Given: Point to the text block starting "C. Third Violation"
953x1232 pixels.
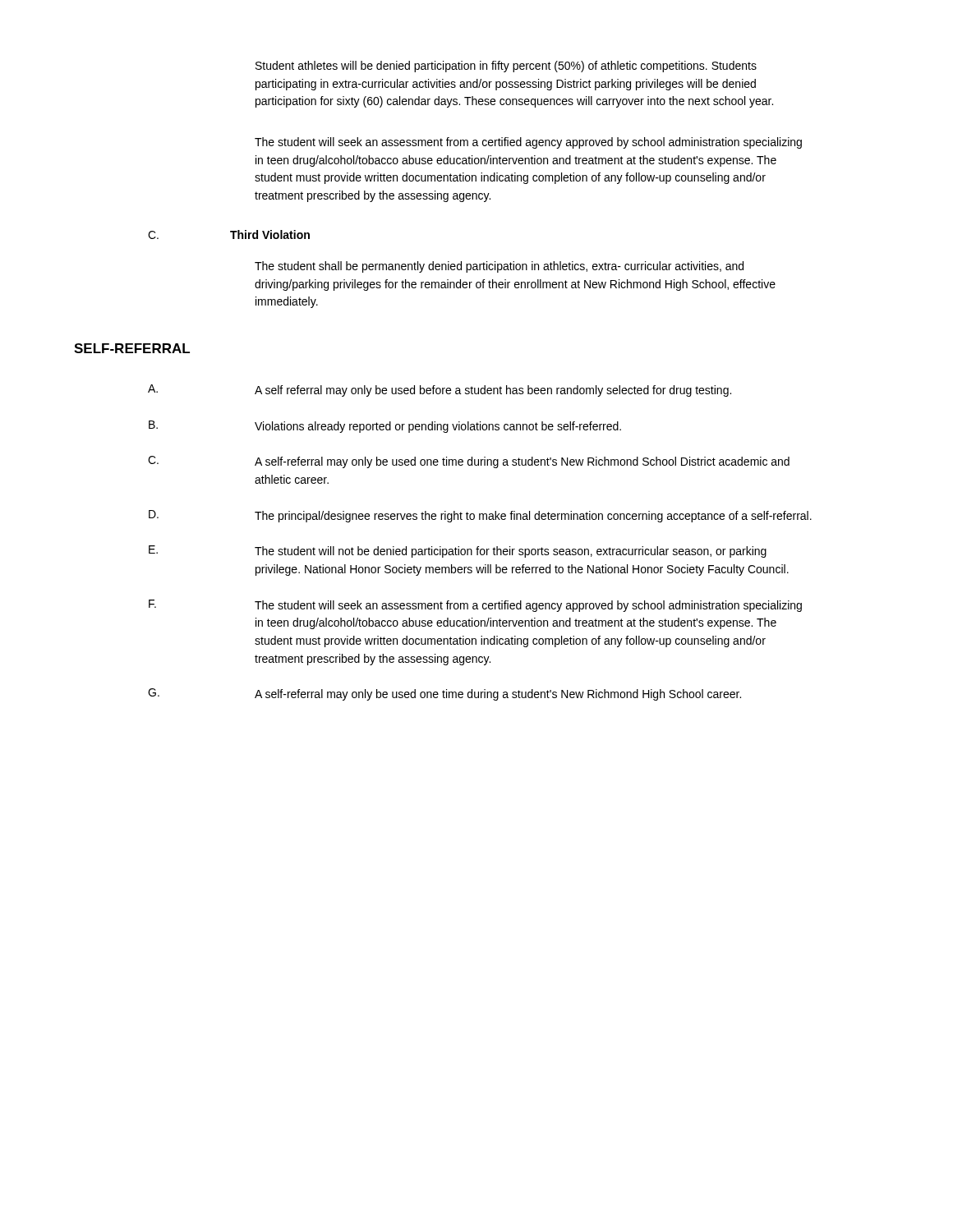Looking at the screenshot, I should (x=229, y=235).
